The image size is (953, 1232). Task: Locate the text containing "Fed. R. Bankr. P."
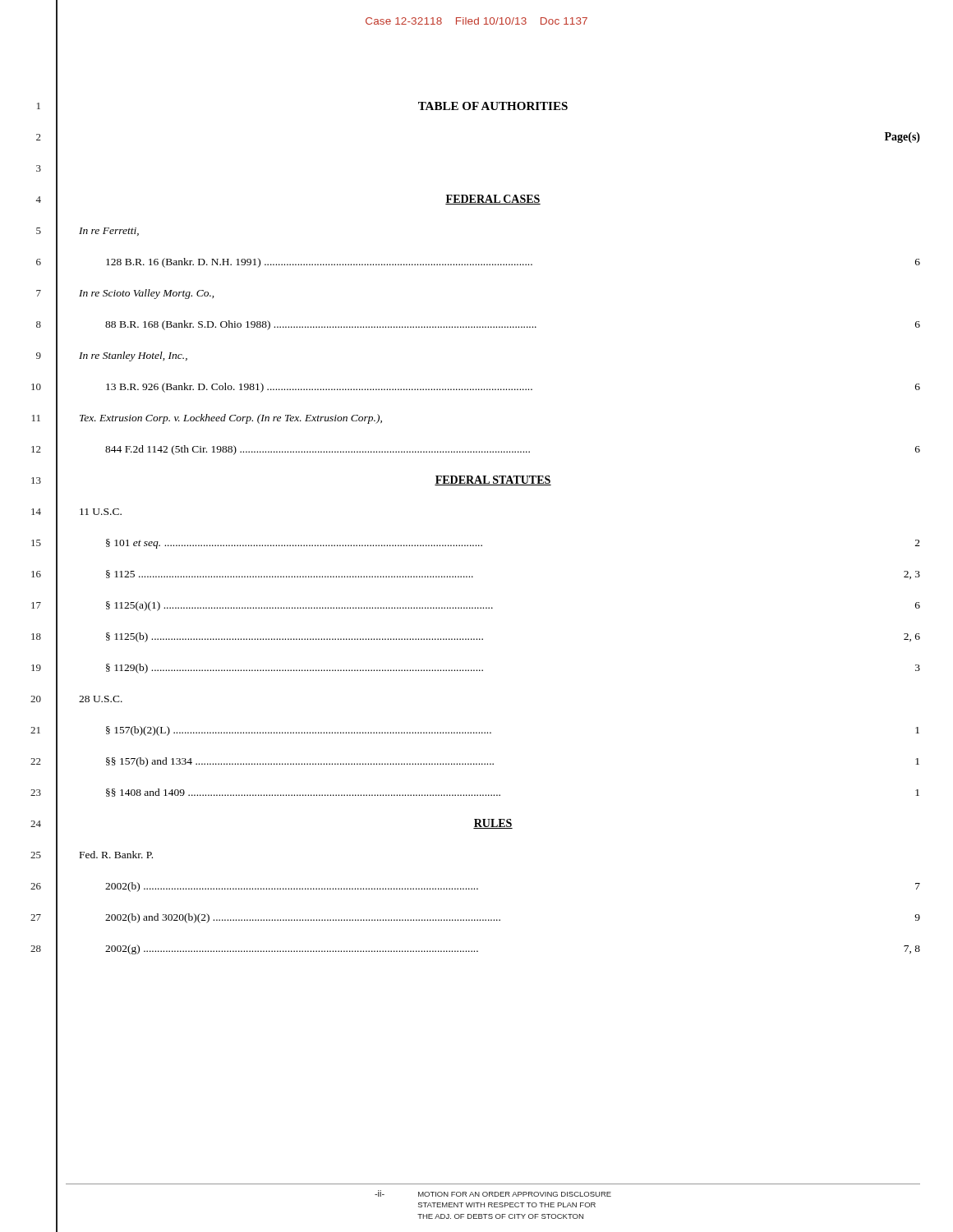click(116, 855)
